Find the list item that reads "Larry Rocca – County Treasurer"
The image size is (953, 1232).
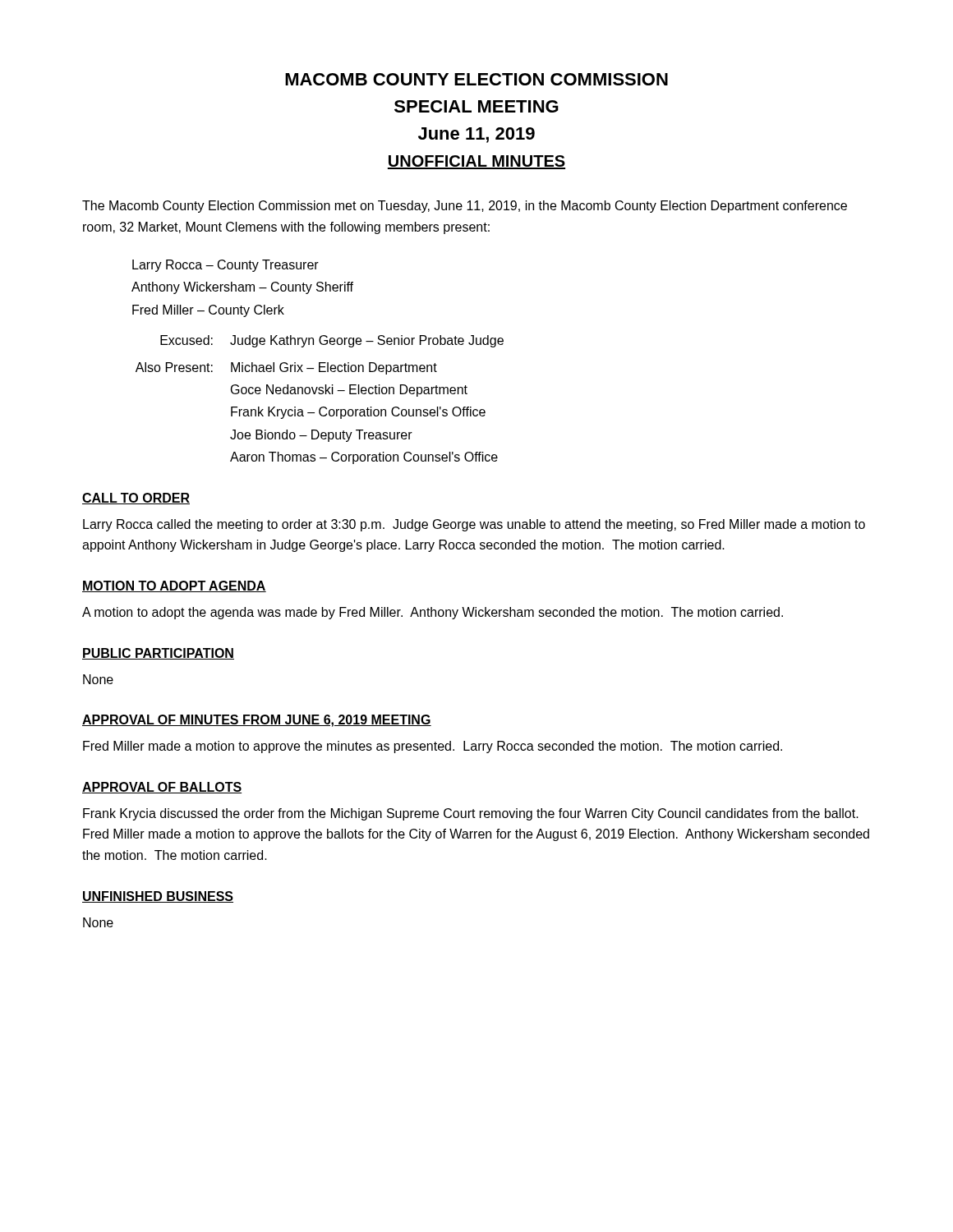click(x=225, y=265)
